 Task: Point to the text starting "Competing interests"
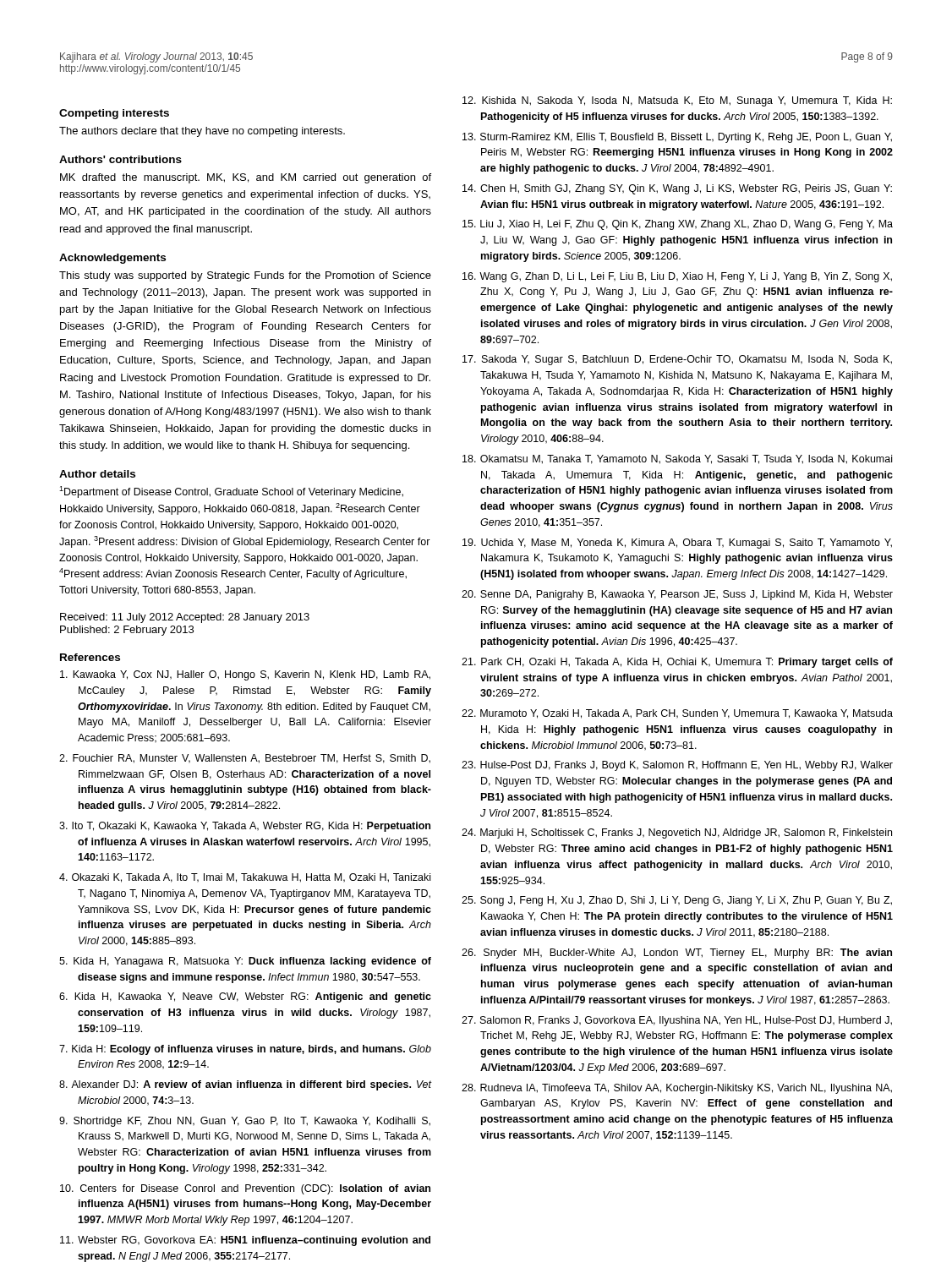pyautogui.click(x=114, y=113)
